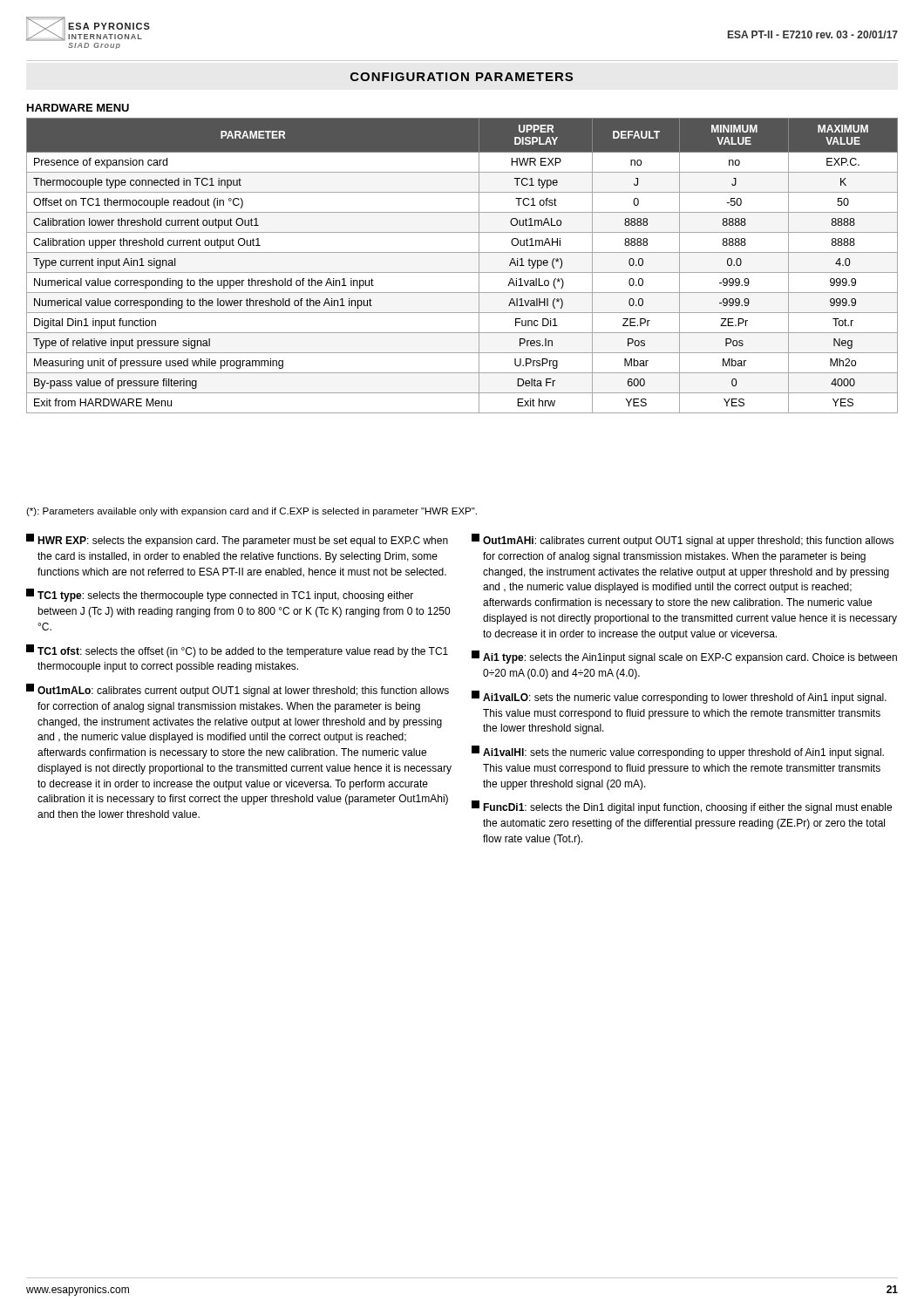Find the block on this page that starts "TC1 type: selects the"
The image size is (924, 1308).
point(239,612)
